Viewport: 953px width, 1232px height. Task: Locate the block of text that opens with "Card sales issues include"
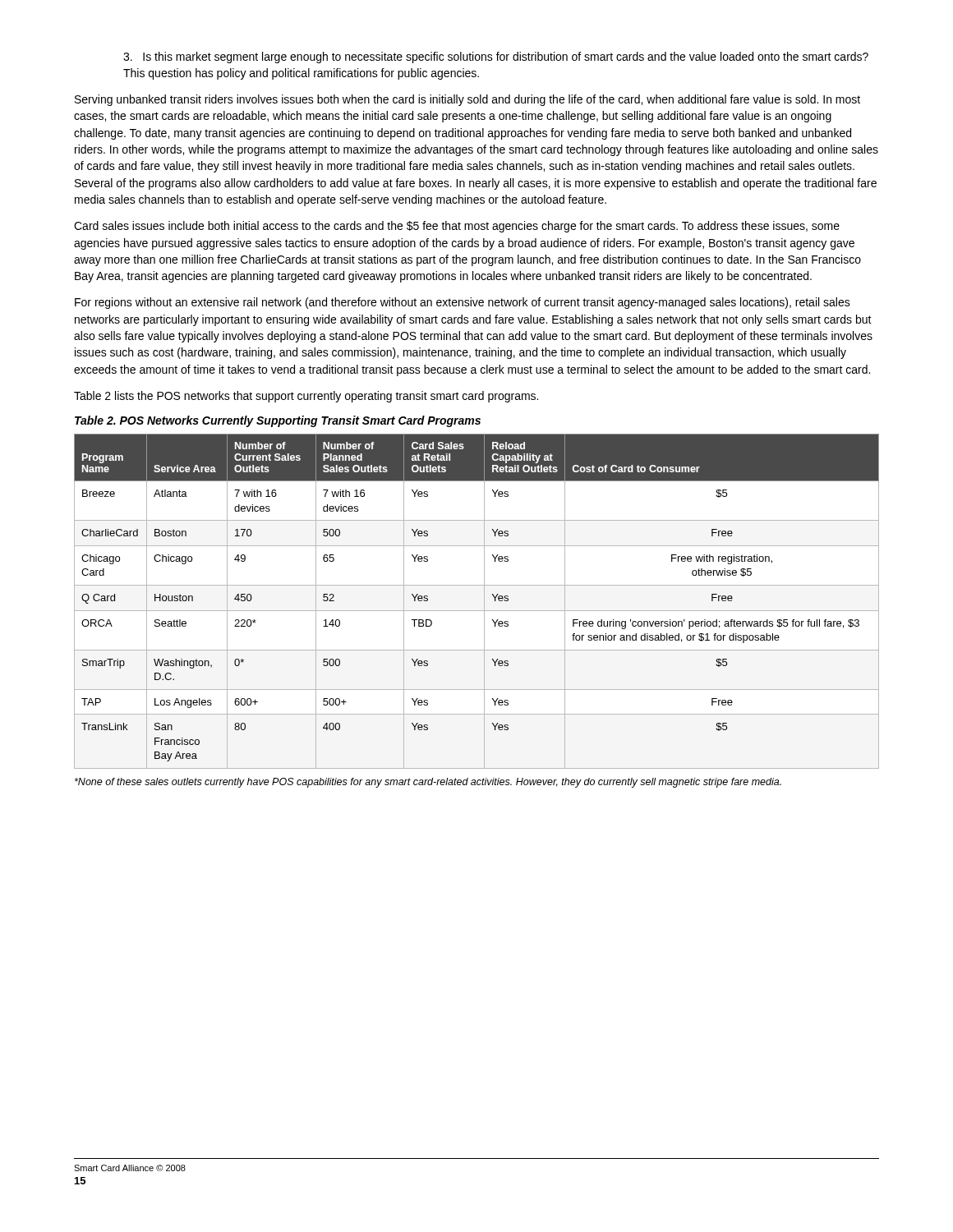click(x=467, y=251)
